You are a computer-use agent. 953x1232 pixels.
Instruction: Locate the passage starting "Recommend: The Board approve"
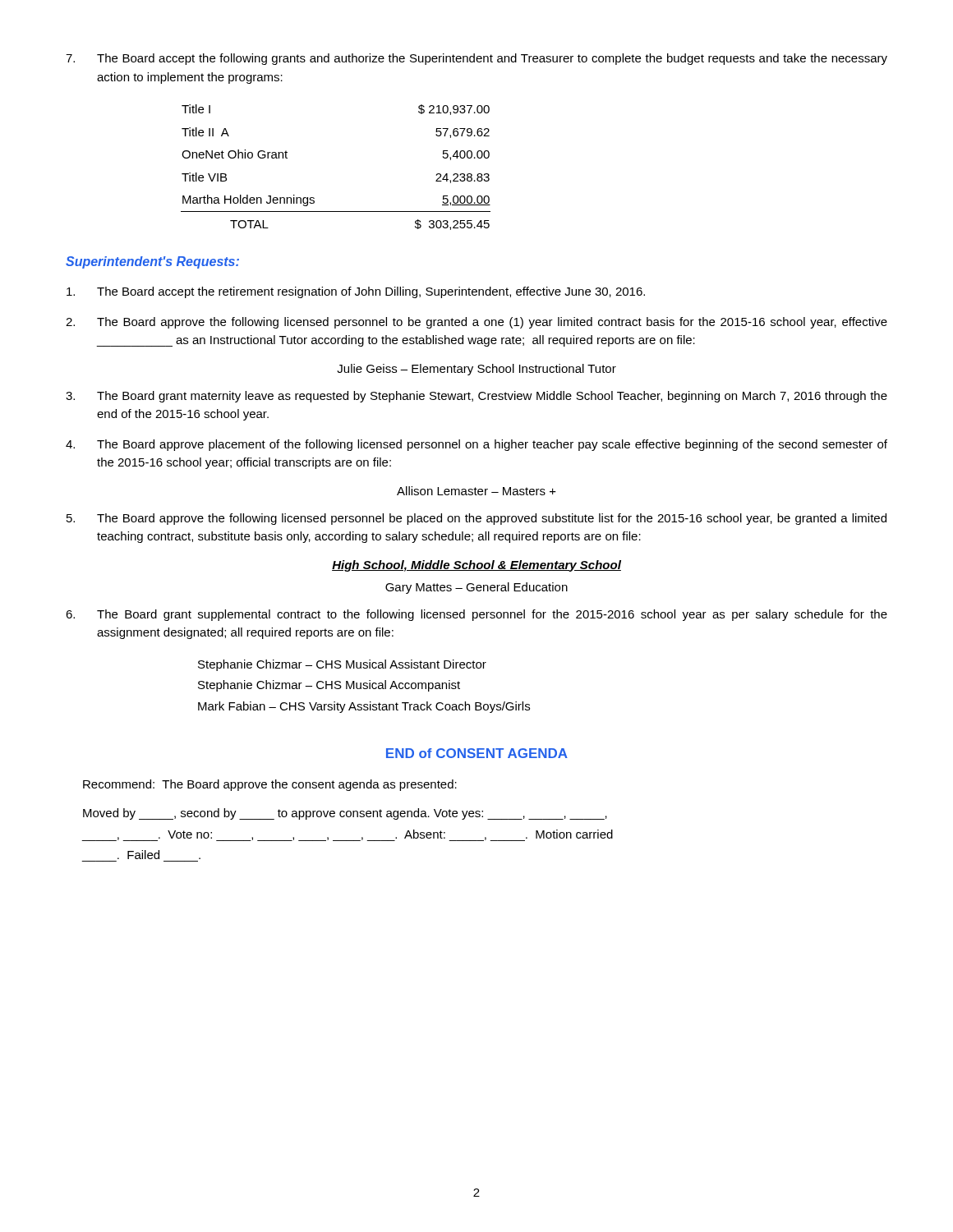click(x=270, y=784)
